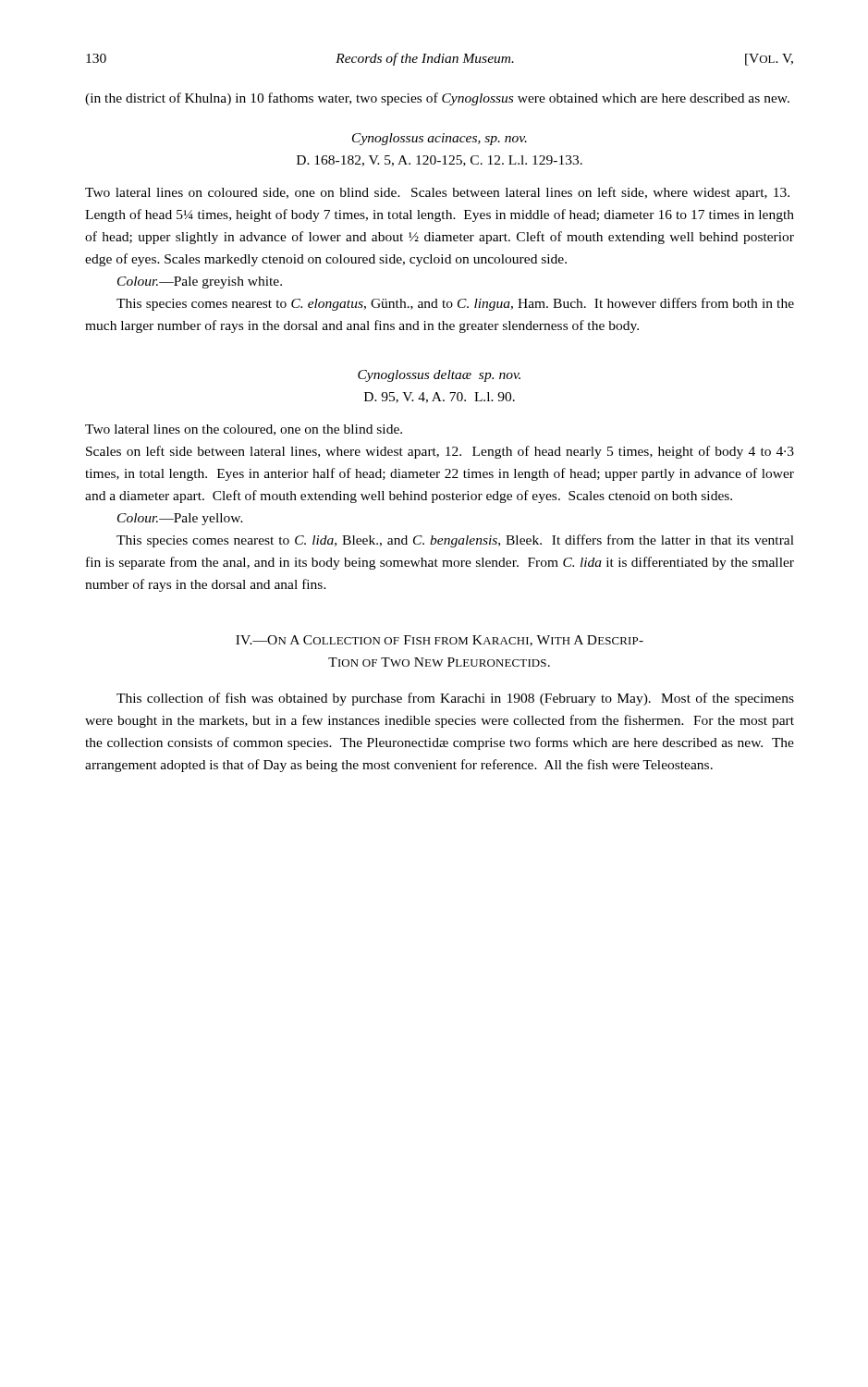Point to the block beginning "(in the district of Khulna)"
The width and height of the screenshot is (868, 1387).
[x=438, y=98]
